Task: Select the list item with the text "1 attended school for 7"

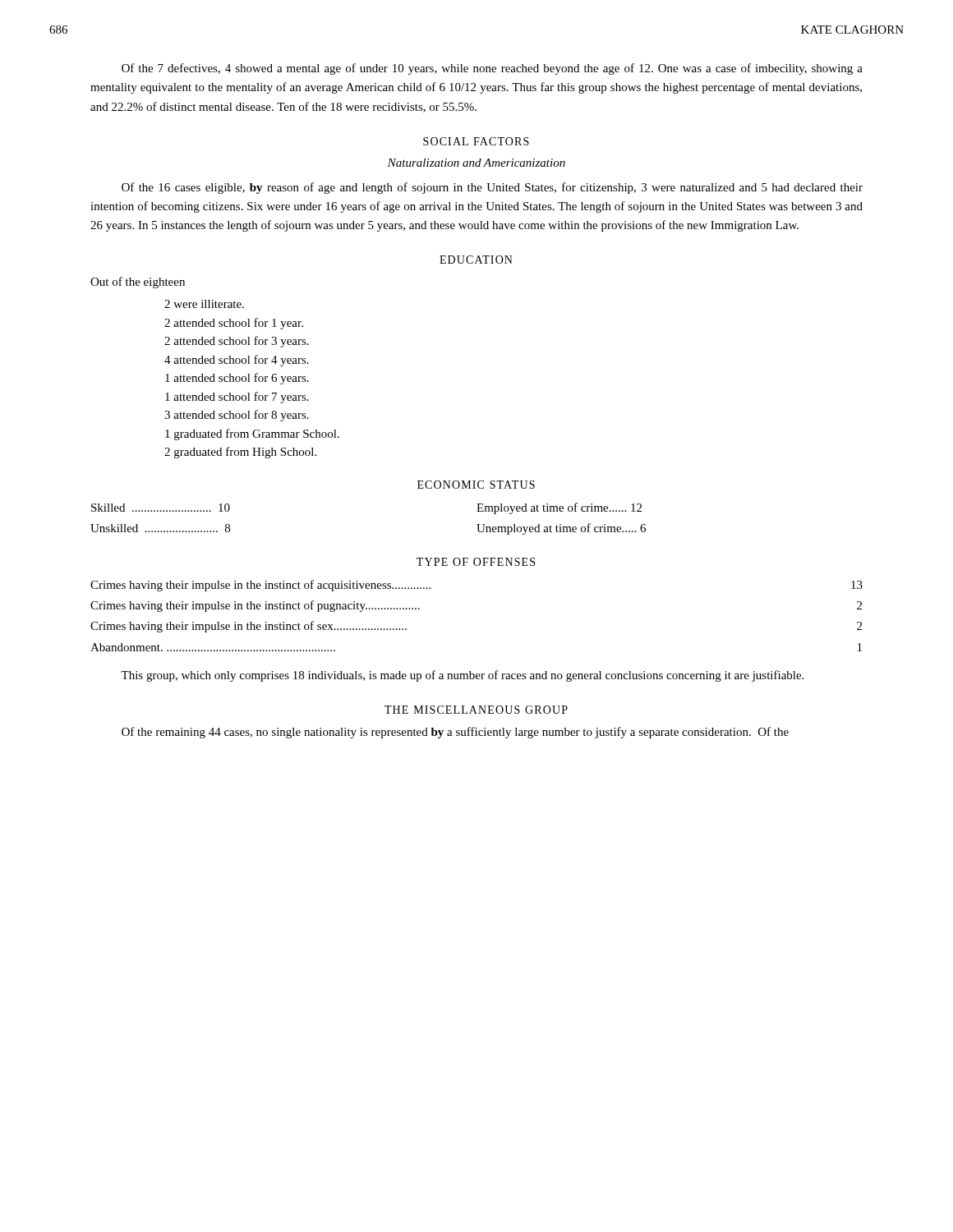Action: click(237, 397)
